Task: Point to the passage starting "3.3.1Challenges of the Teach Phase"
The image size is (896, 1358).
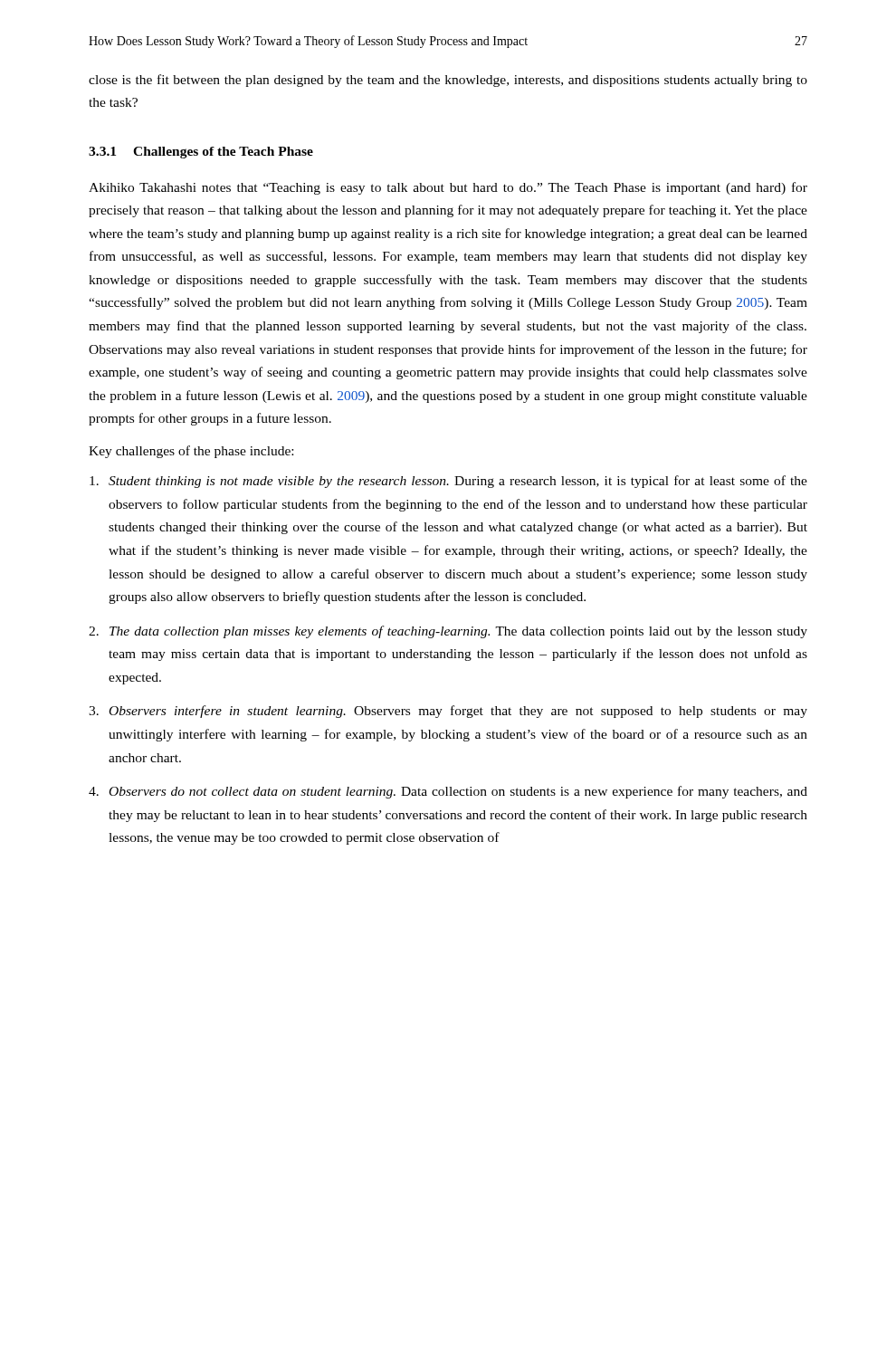Action: tap(201, 150)
